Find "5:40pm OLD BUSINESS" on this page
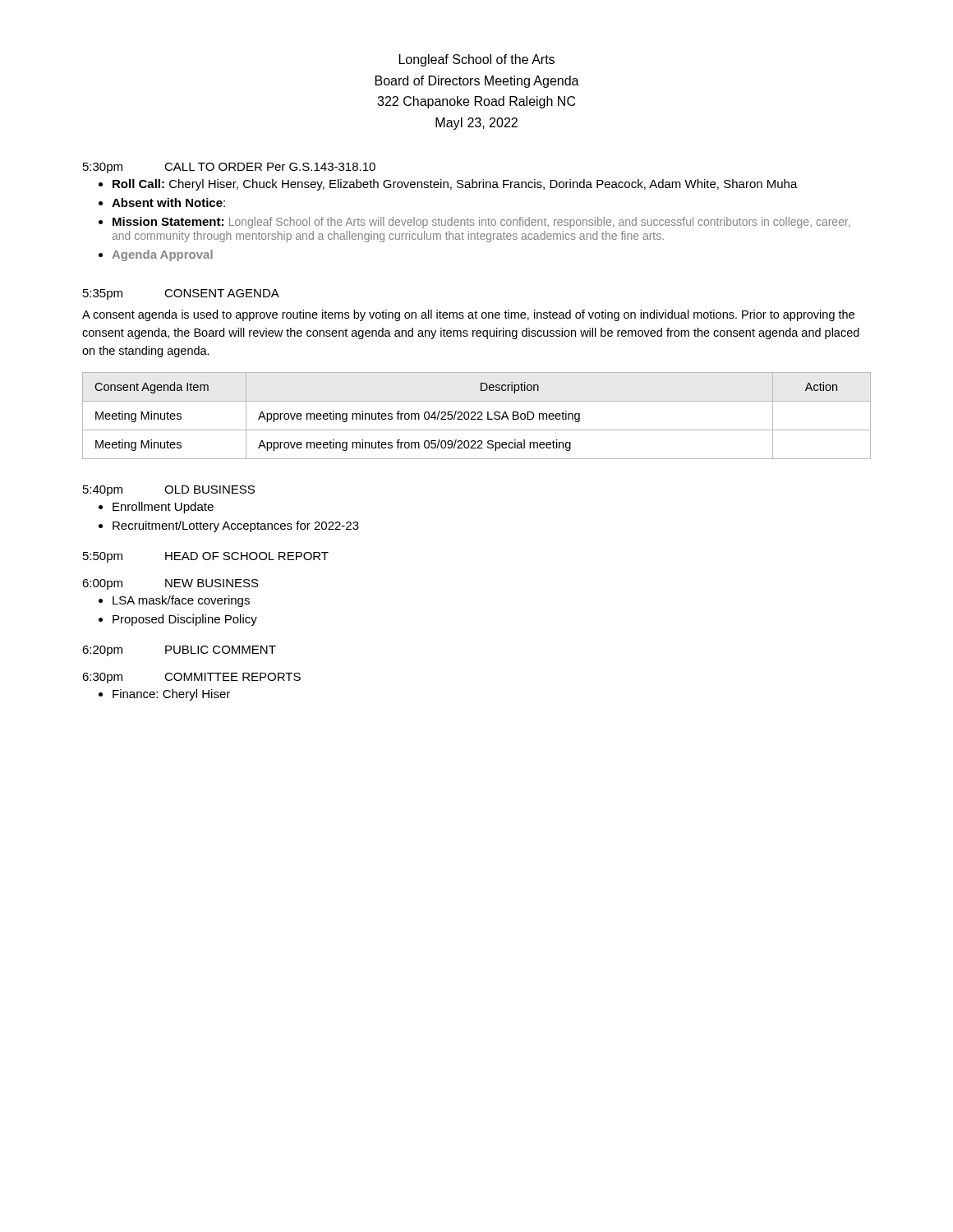The height and width of the screenshot is (1232, 953). tap(169, 489)
